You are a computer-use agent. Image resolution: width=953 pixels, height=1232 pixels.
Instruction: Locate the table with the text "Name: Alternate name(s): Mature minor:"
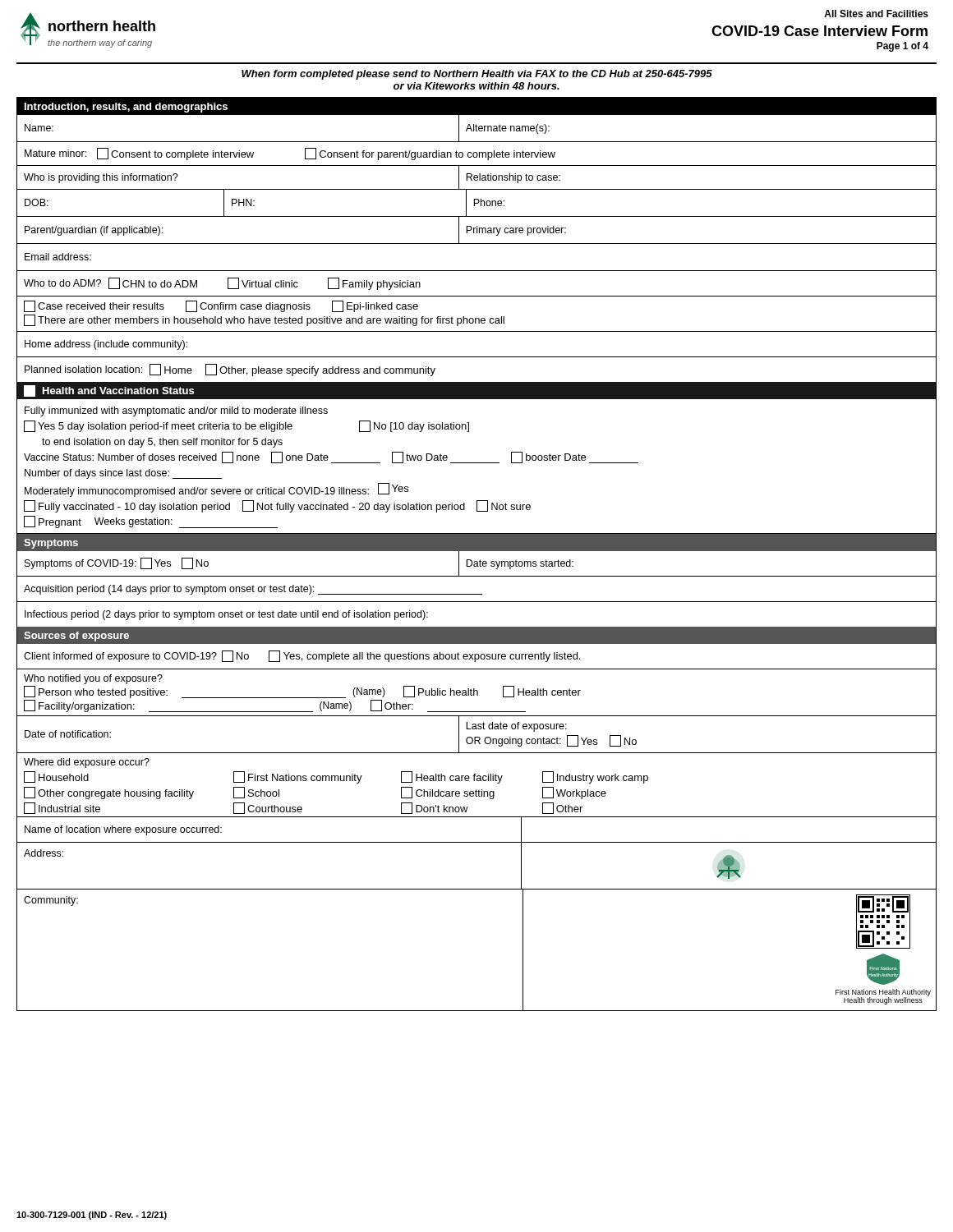(x=476, y=248)
